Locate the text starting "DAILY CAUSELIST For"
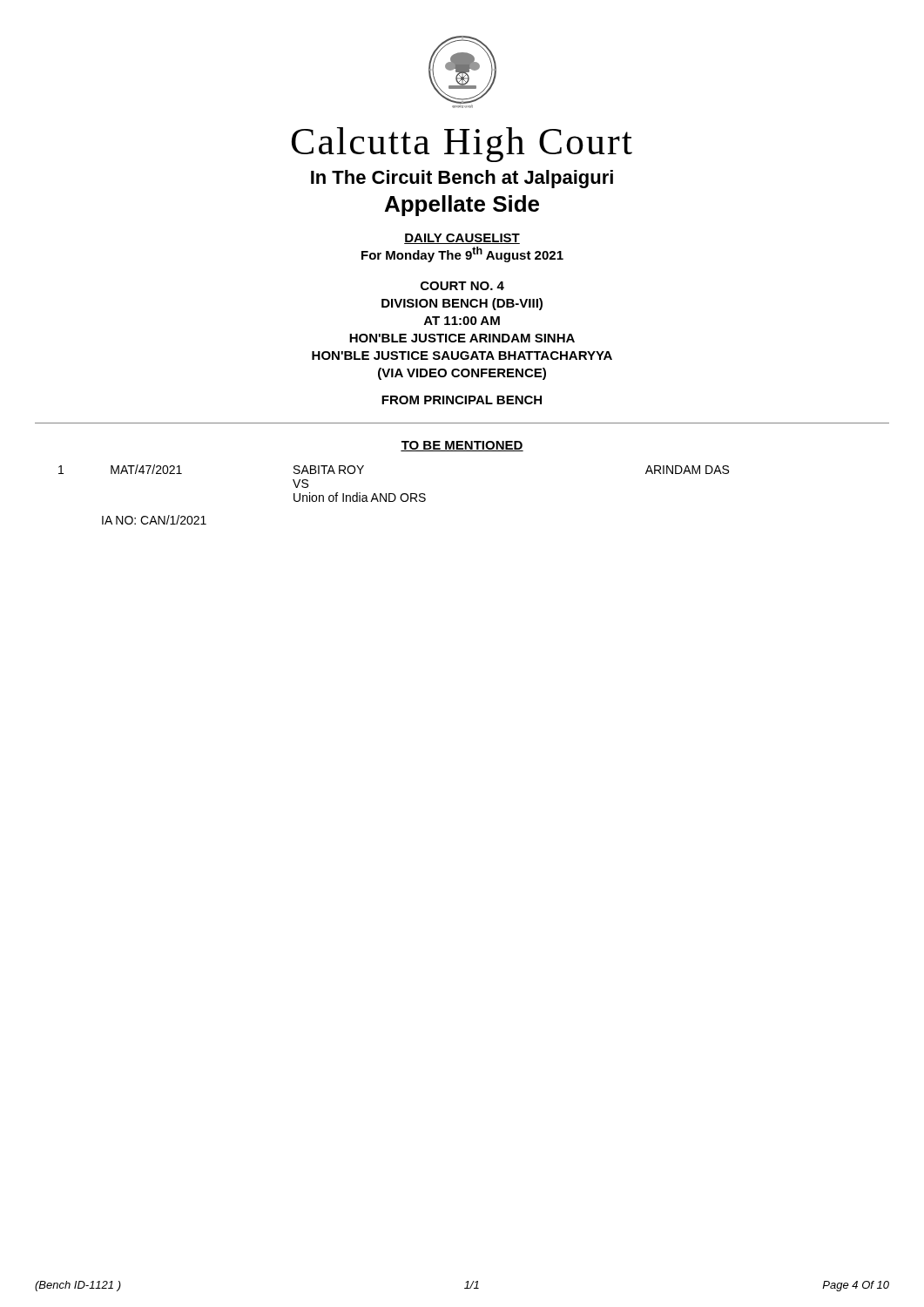924x1307 pixels. point(462,246)
